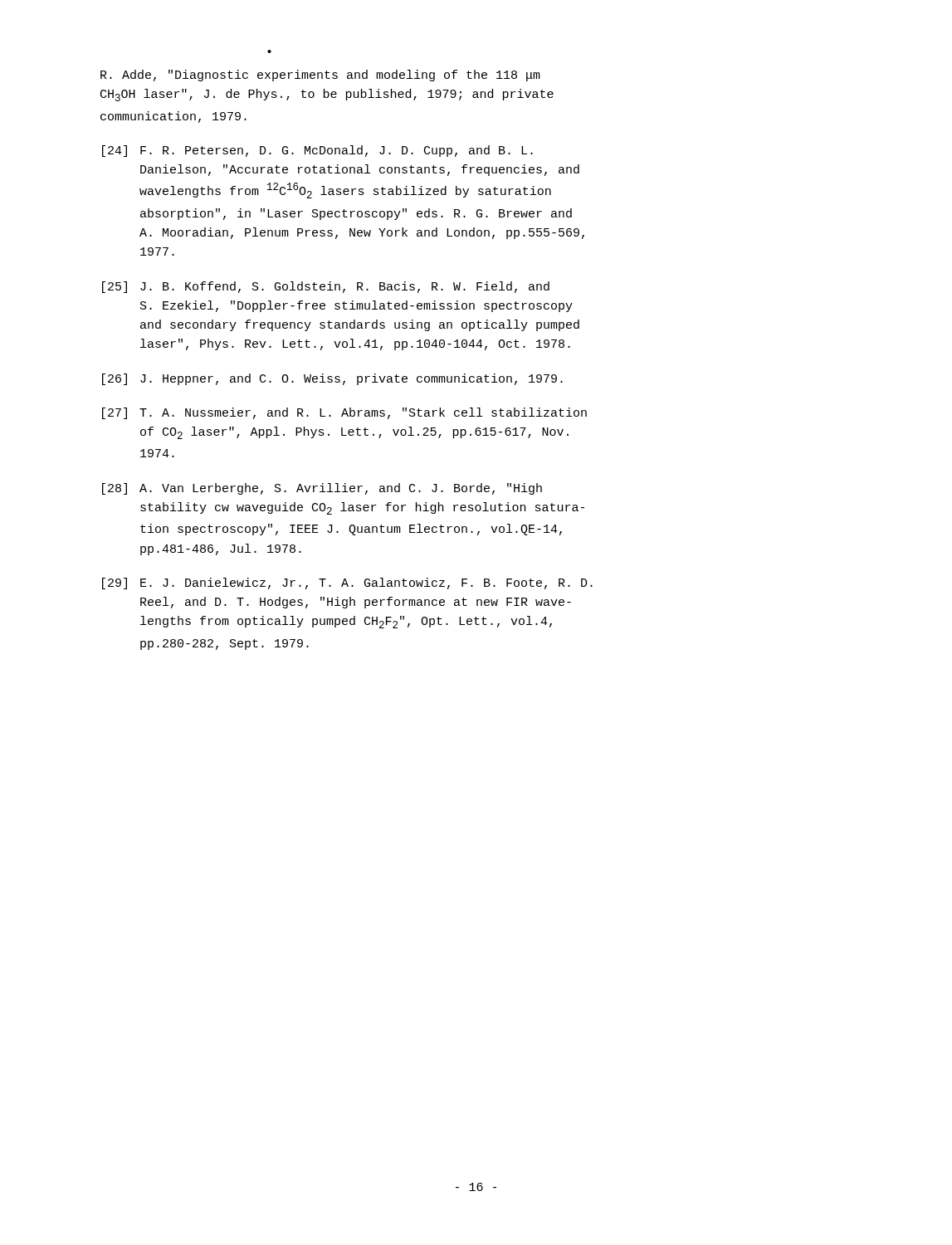Click on the list item containing "[25] J. B. Koffend, S. Goldstein, R."

pos(476,316)
